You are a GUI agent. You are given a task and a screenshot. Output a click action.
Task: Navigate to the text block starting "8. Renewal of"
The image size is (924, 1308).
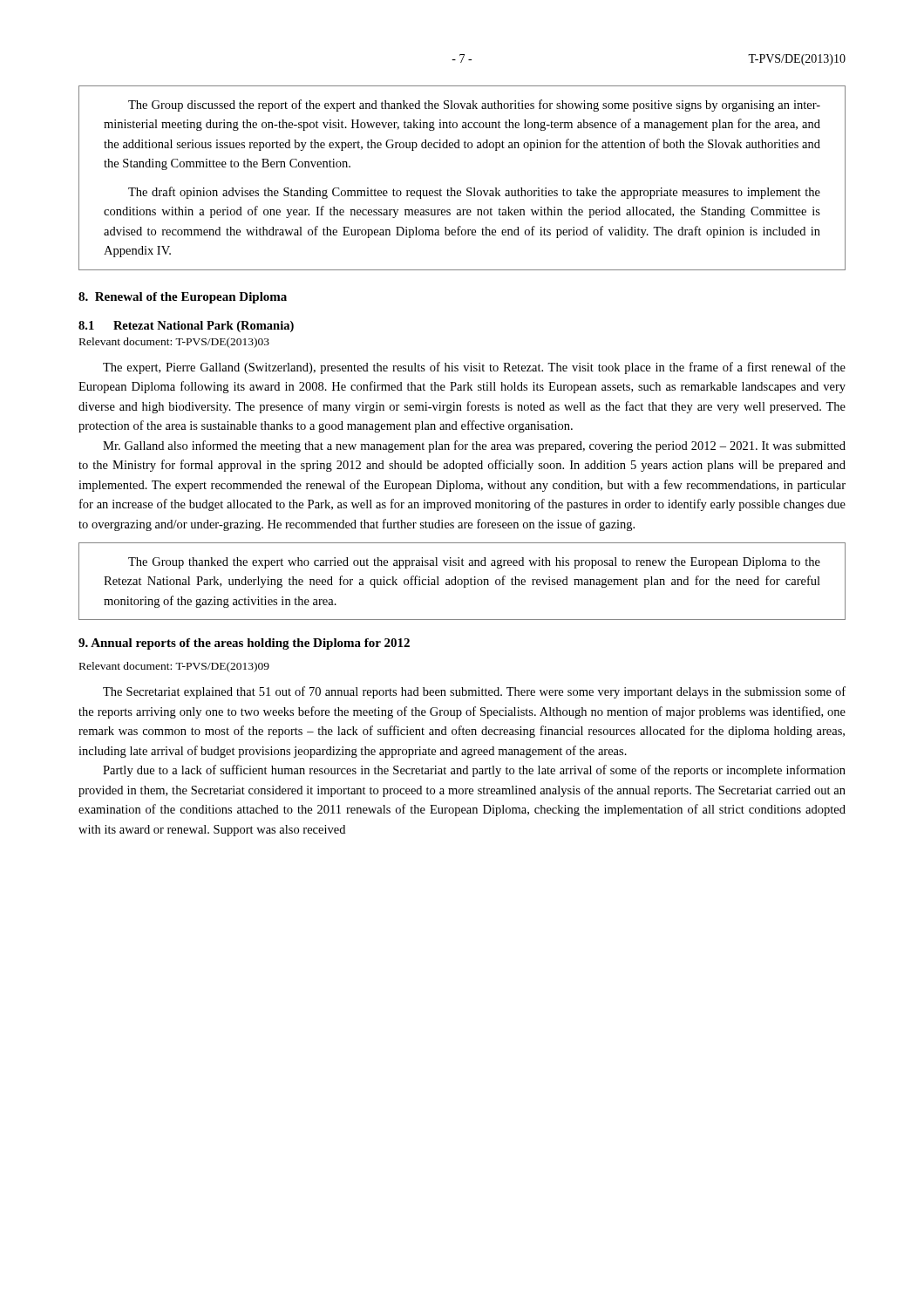click(x=183, y=296)
